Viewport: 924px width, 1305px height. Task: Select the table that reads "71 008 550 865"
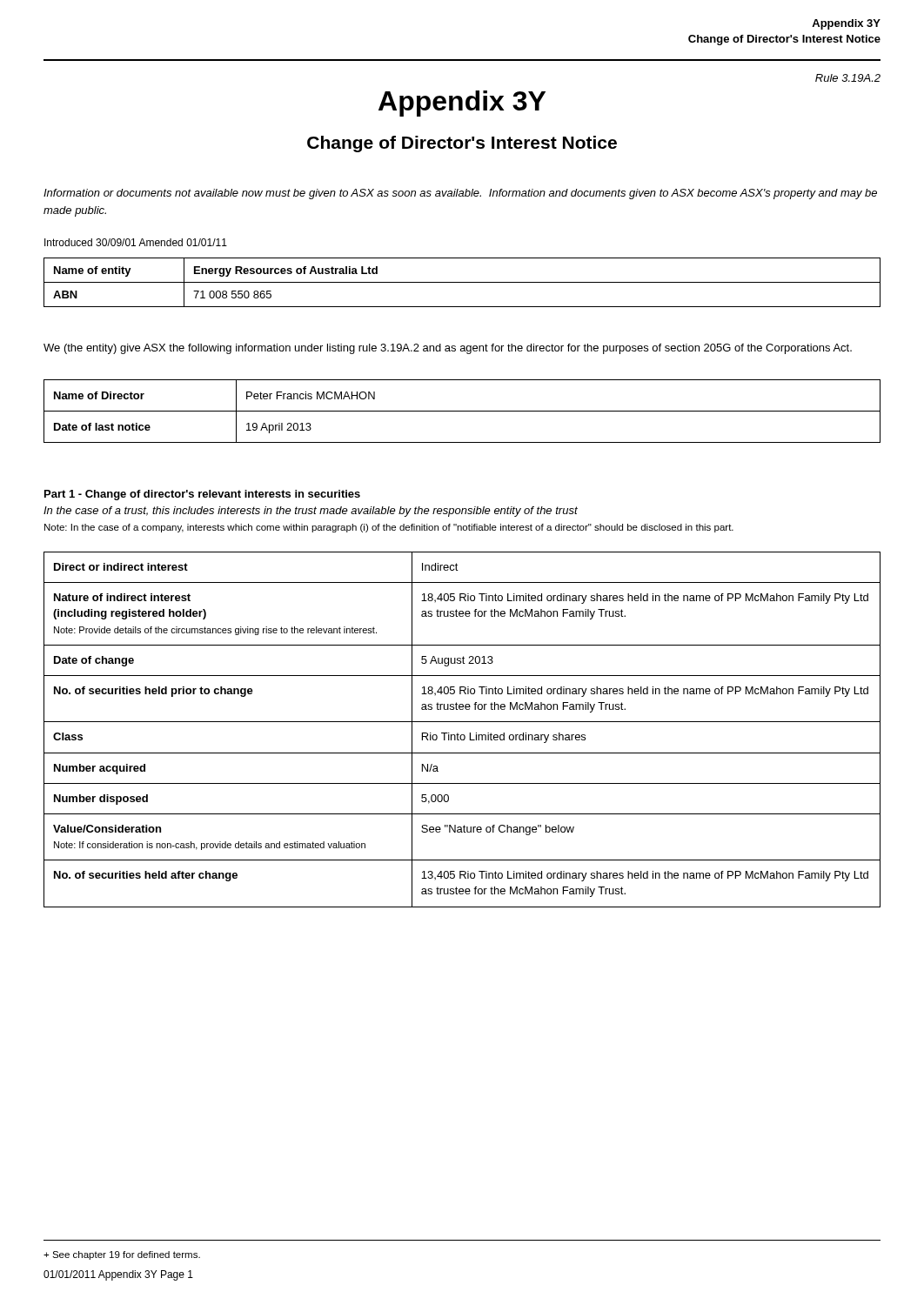(462, 282)
